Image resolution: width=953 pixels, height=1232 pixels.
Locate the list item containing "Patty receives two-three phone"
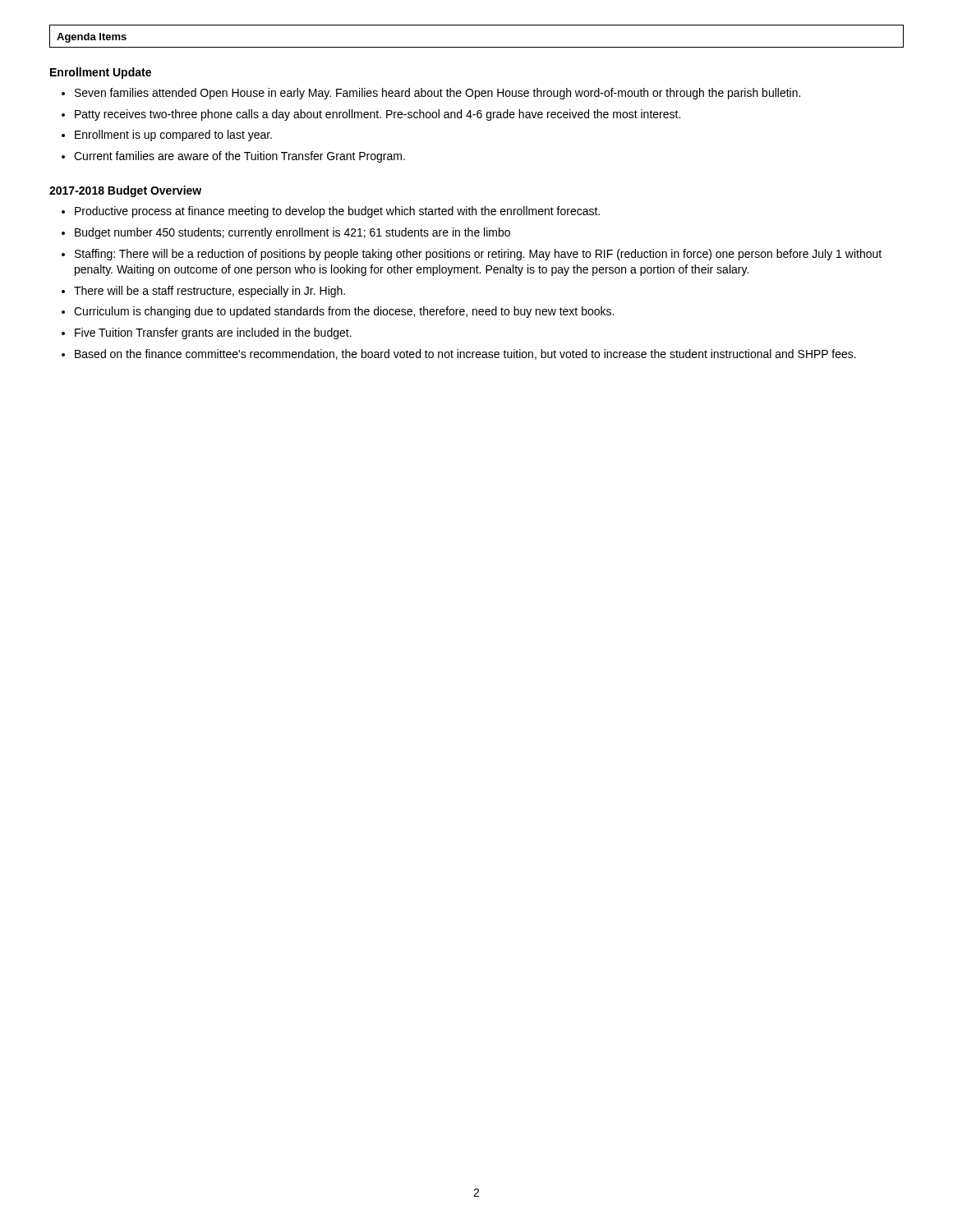coord(378,114)
